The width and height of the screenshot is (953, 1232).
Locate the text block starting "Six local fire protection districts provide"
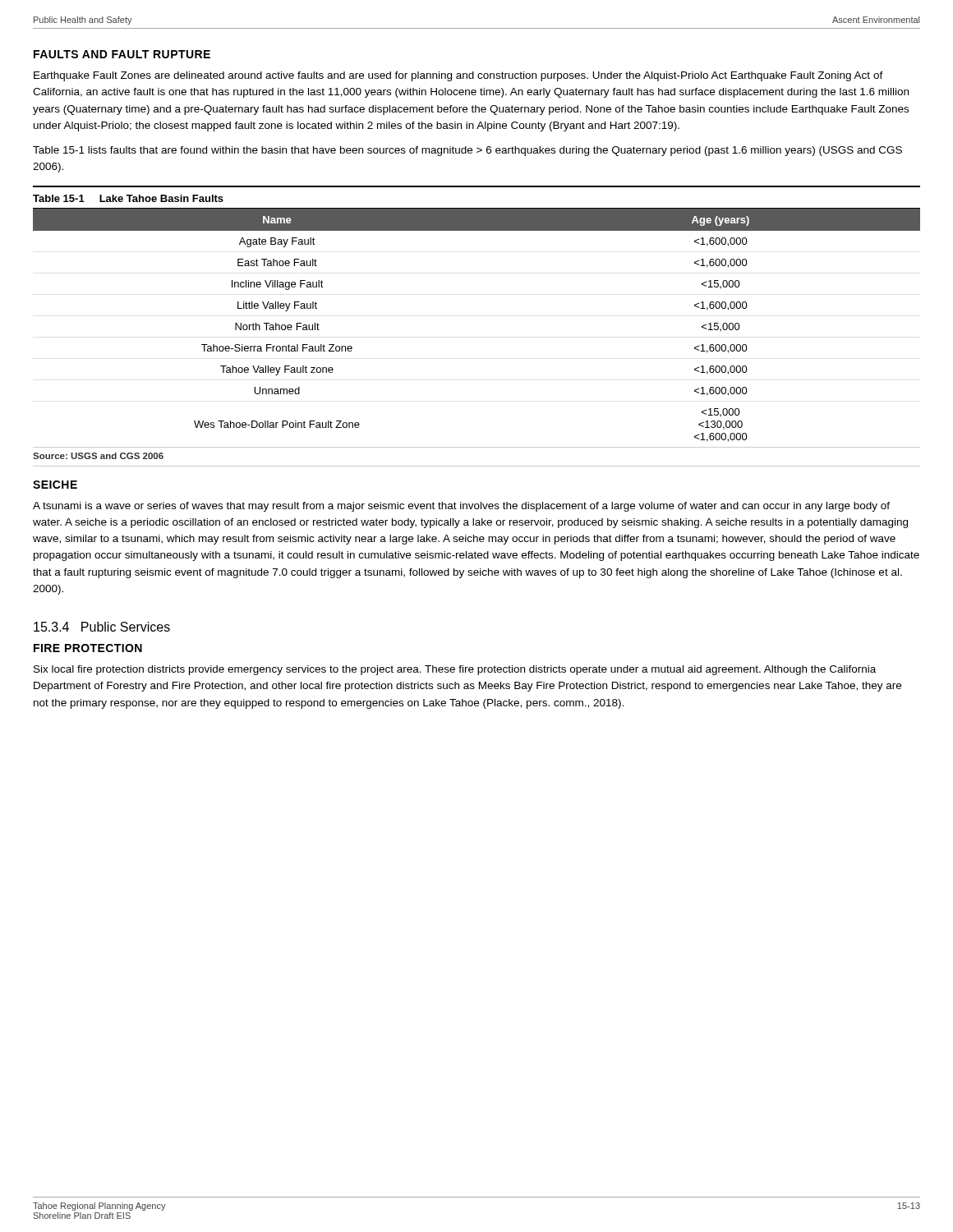(x=476, y=686)
